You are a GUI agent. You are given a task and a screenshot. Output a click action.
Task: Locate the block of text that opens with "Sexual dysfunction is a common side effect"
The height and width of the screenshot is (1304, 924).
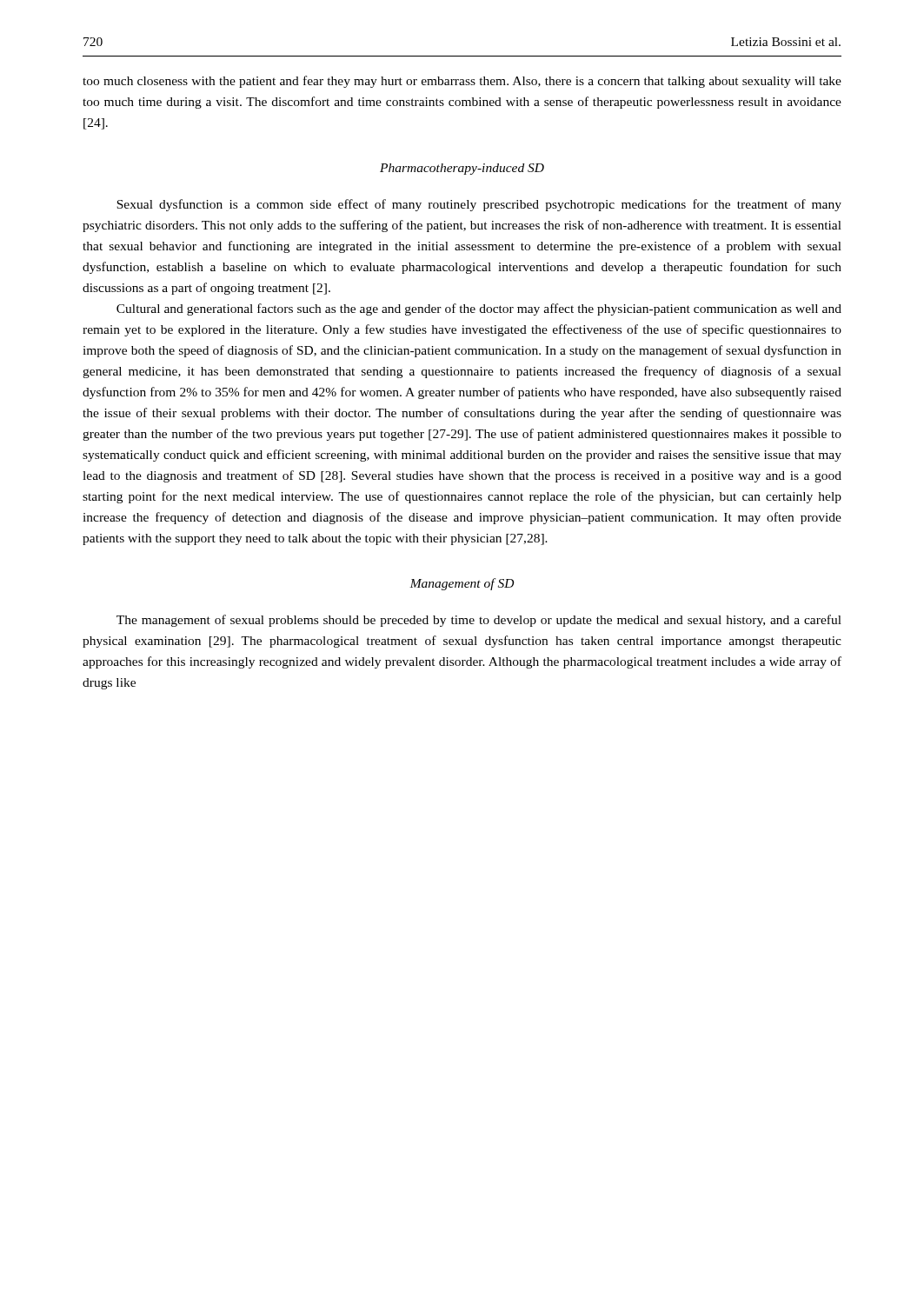462,371
